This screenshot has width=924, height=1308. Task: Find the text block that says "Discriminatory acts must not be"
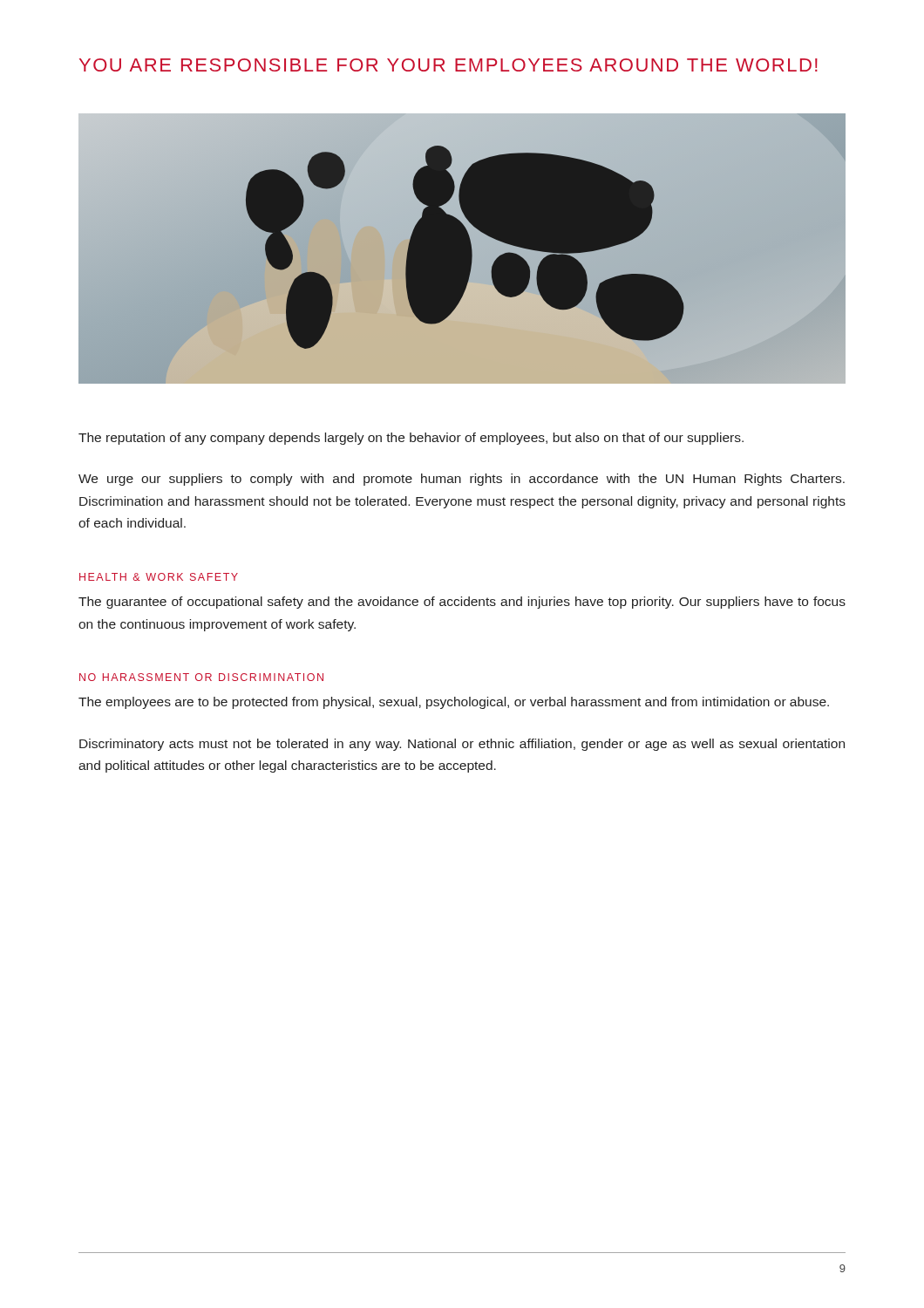point(462,754)
